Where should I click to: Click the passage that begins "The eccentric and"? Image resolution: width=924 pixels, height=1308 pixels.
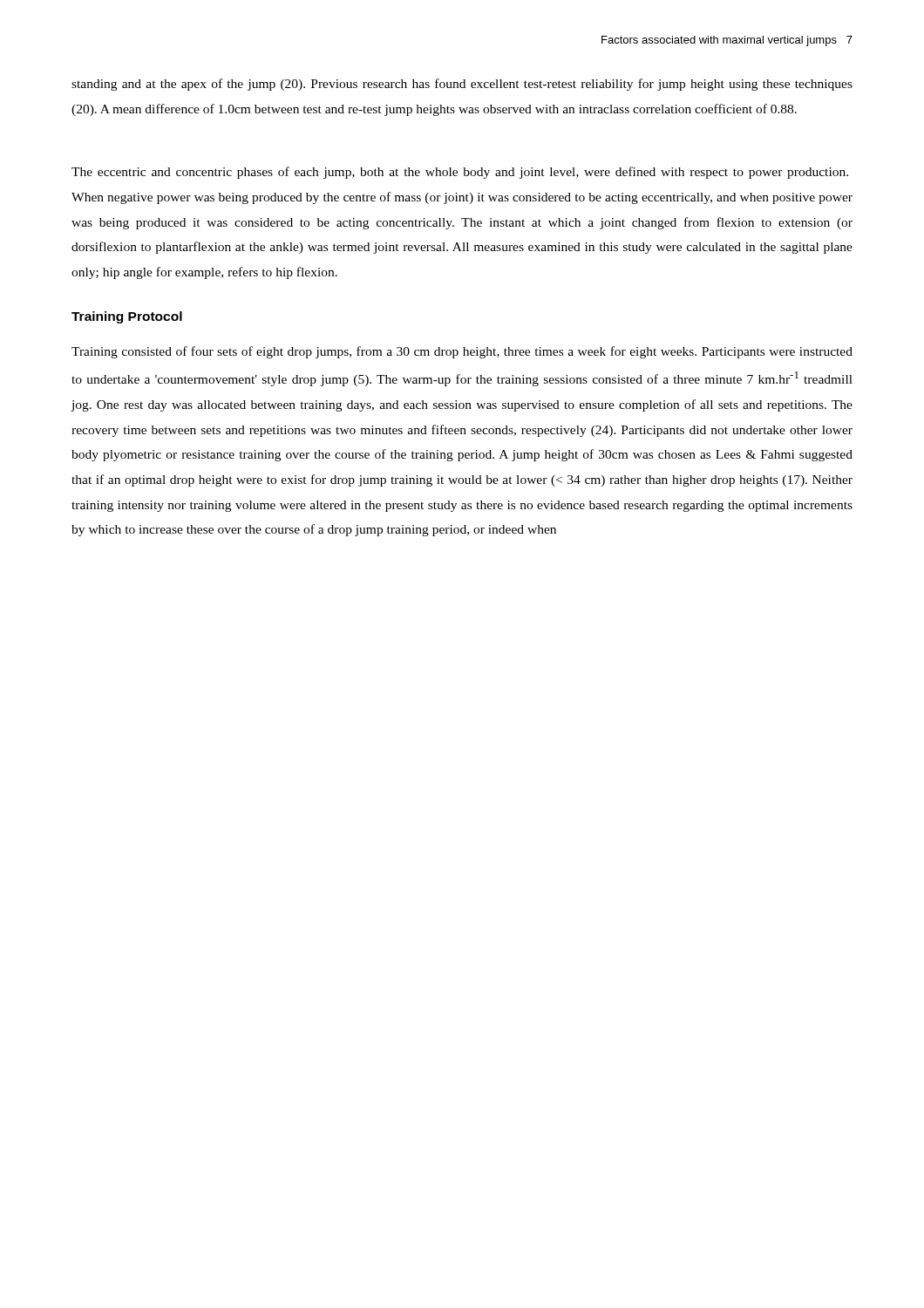click(x=462, y=222)
